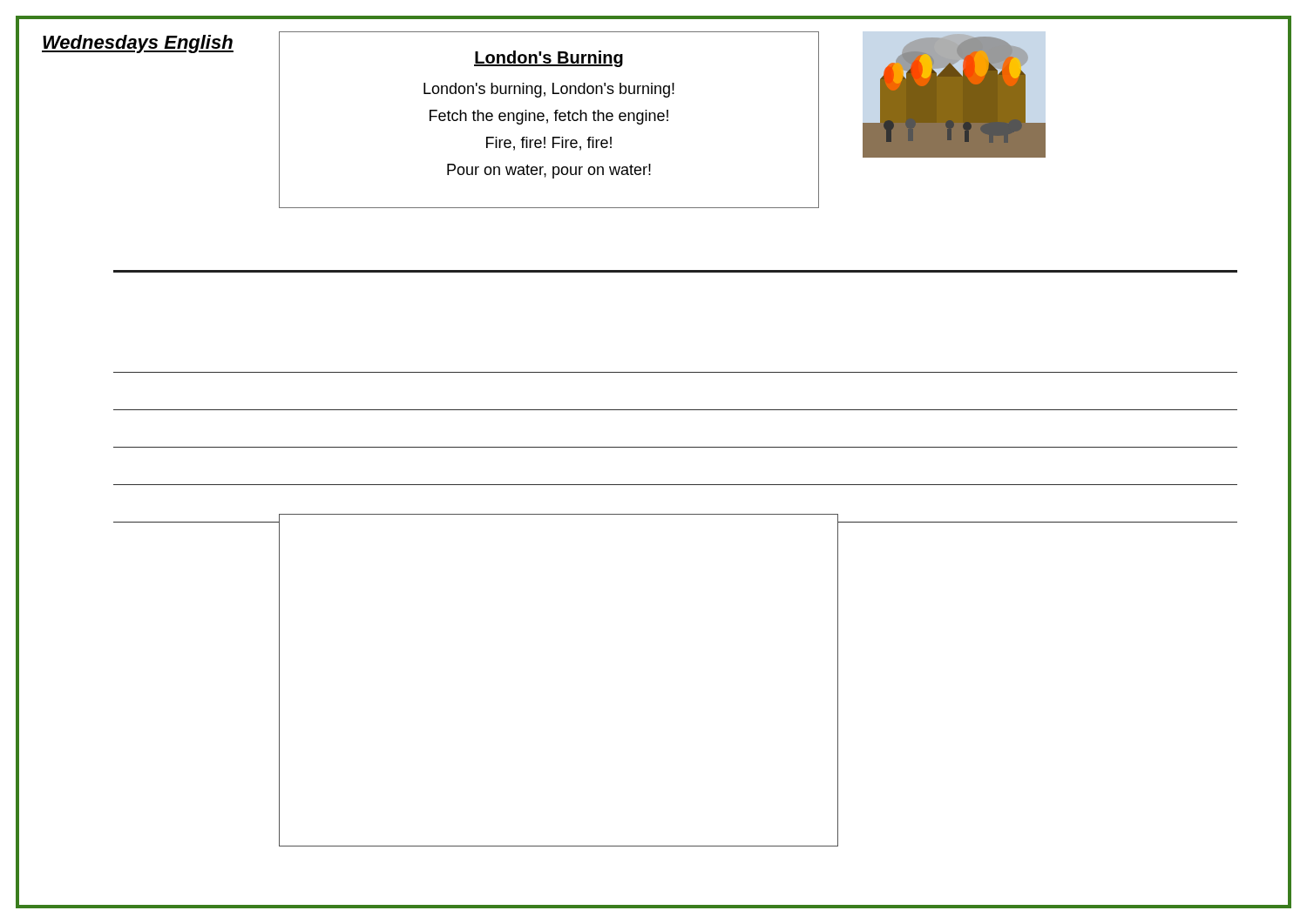Image resolution: width=1307 pixels, height=924 pixels.
Task: Point to the block starting "London's Burning"
Action: pos(549,57)
